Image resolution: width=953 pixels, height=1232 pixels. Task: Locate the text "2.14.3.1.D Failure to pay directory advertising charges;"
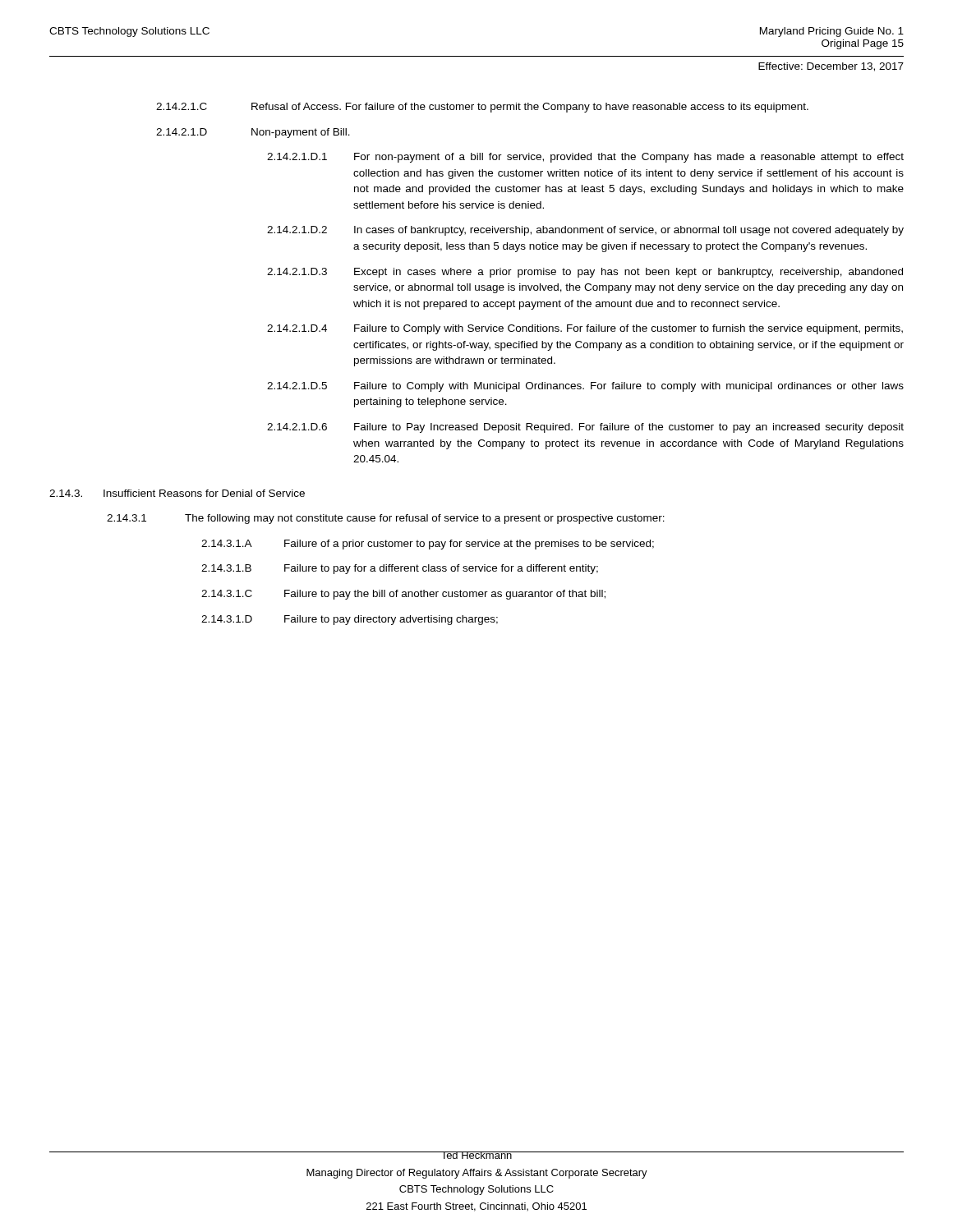(350, 620)
